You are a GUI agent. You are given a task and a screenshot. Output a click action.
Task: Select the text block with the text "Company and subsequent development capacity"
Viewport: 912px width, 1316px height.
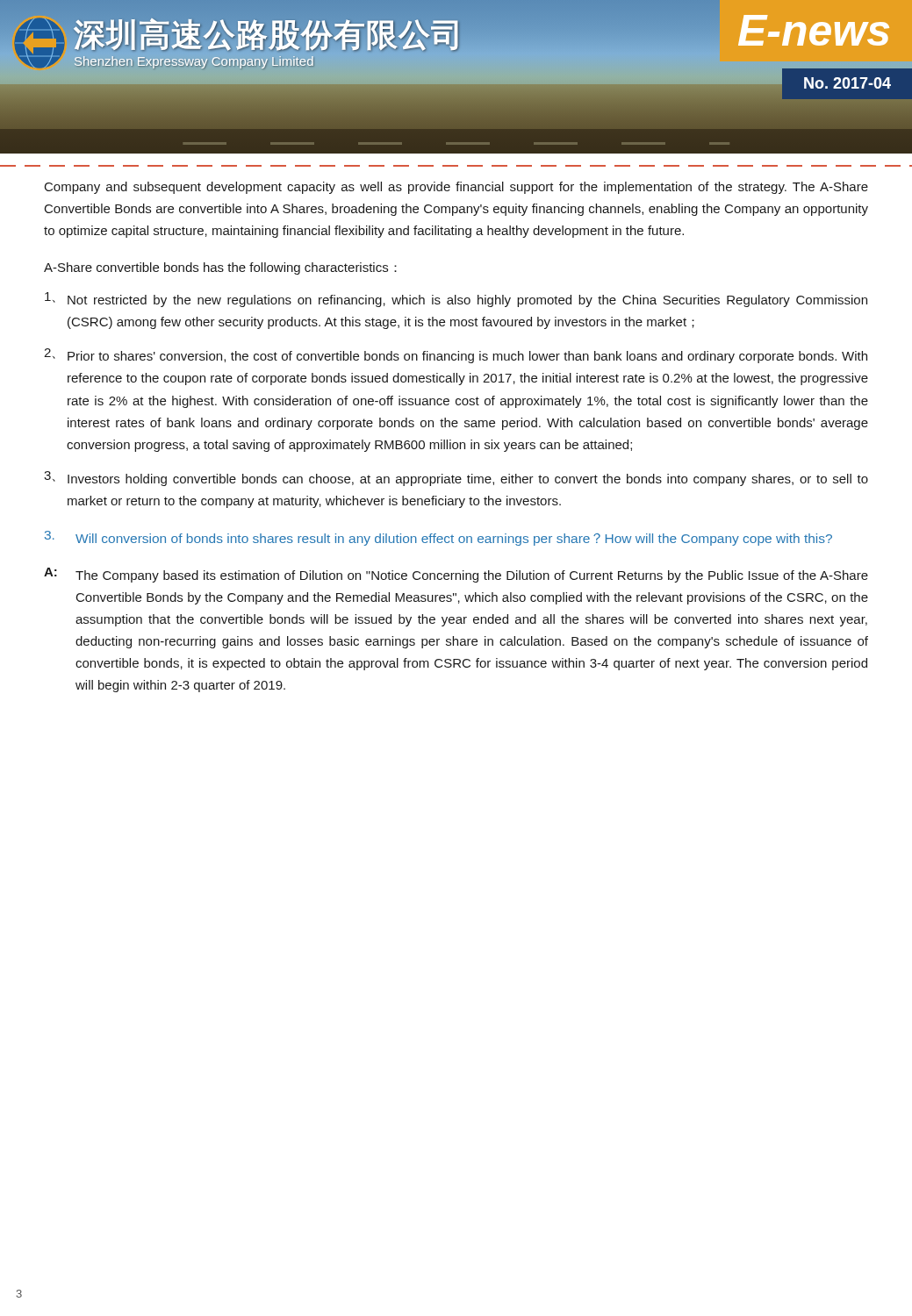pyautogui.click(x=456, y=209)
